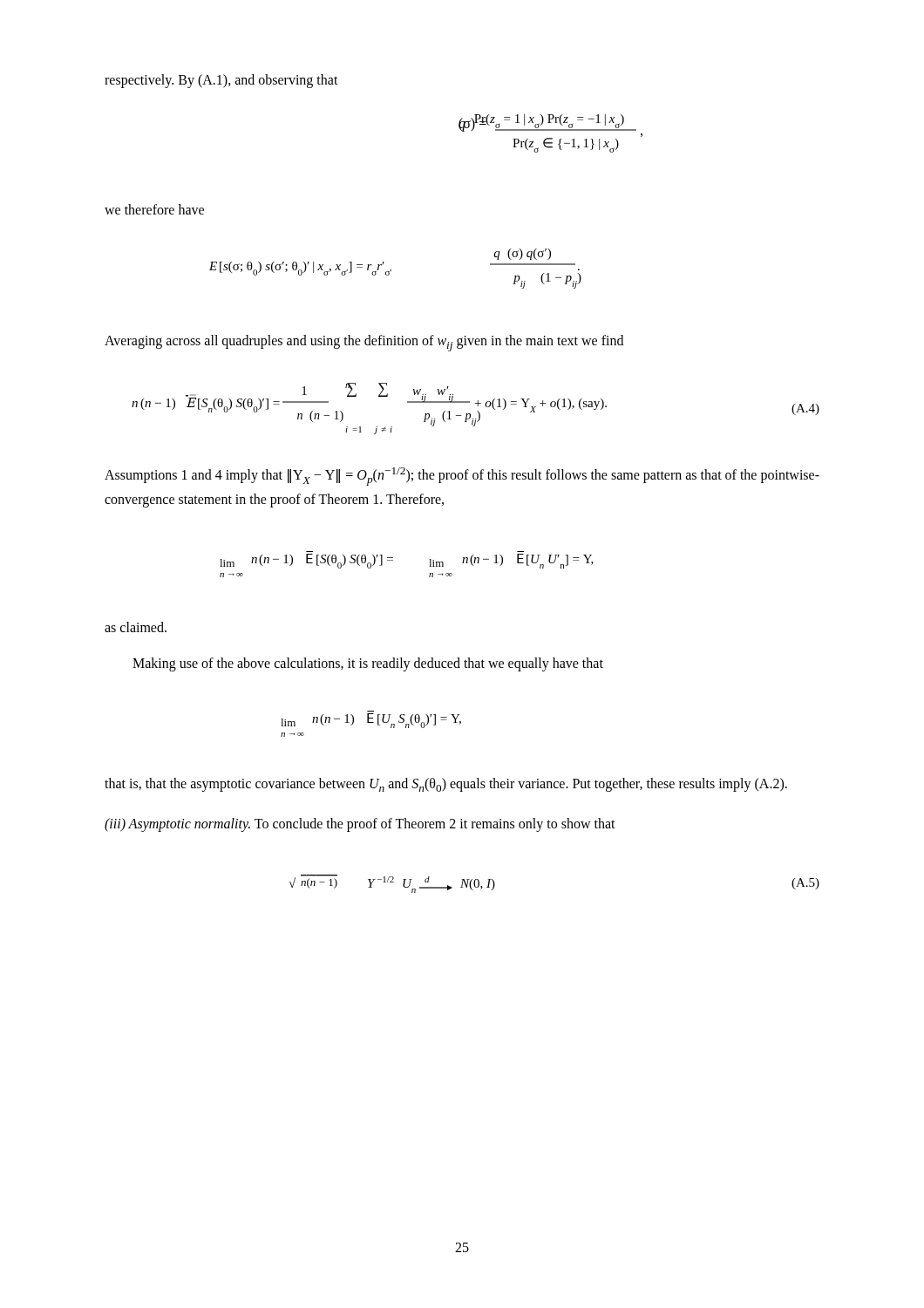Locate the text block that reads "Making use of"

point(368,663)
